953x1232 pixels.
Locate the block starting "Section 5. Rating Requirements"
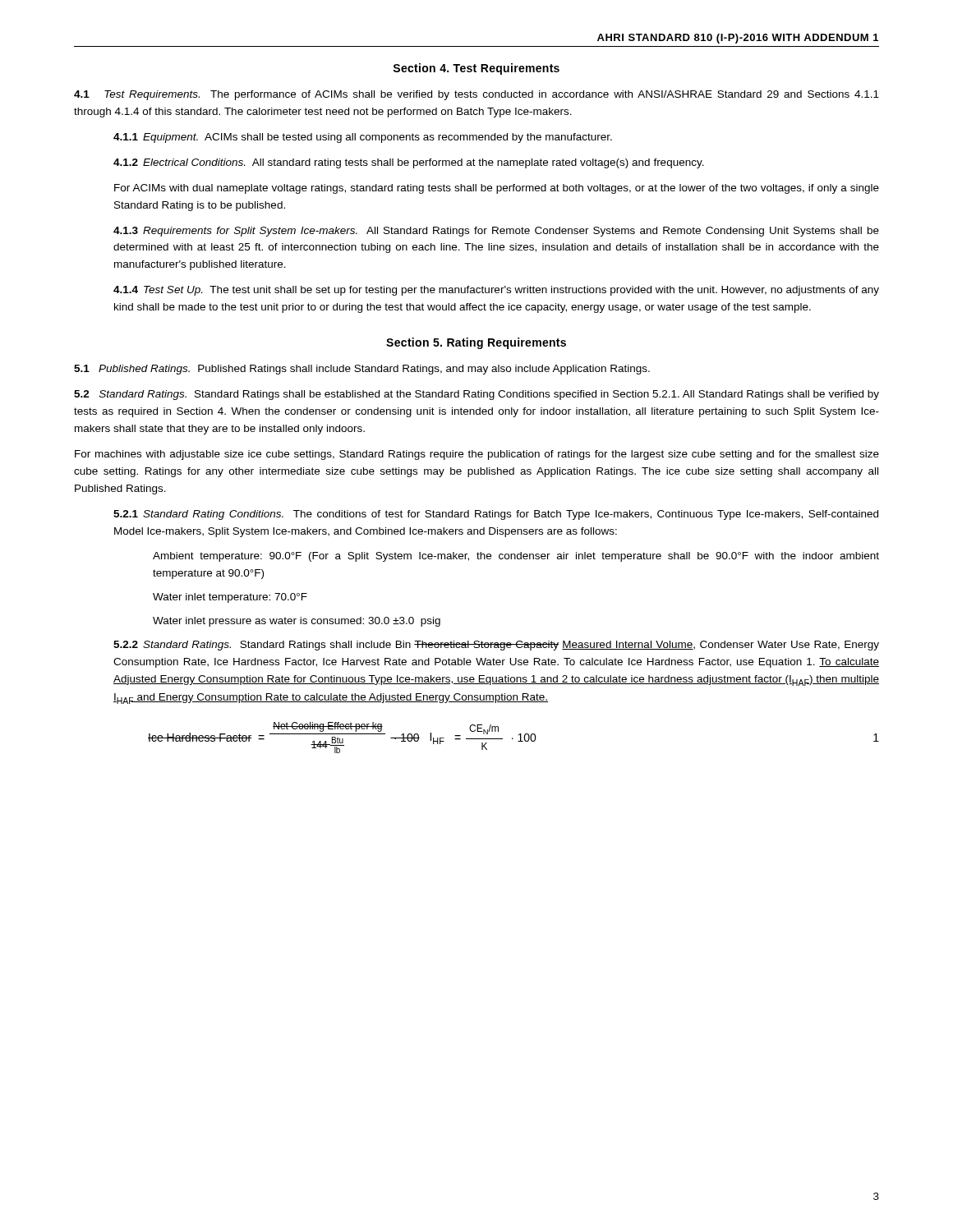coord(476,343)
